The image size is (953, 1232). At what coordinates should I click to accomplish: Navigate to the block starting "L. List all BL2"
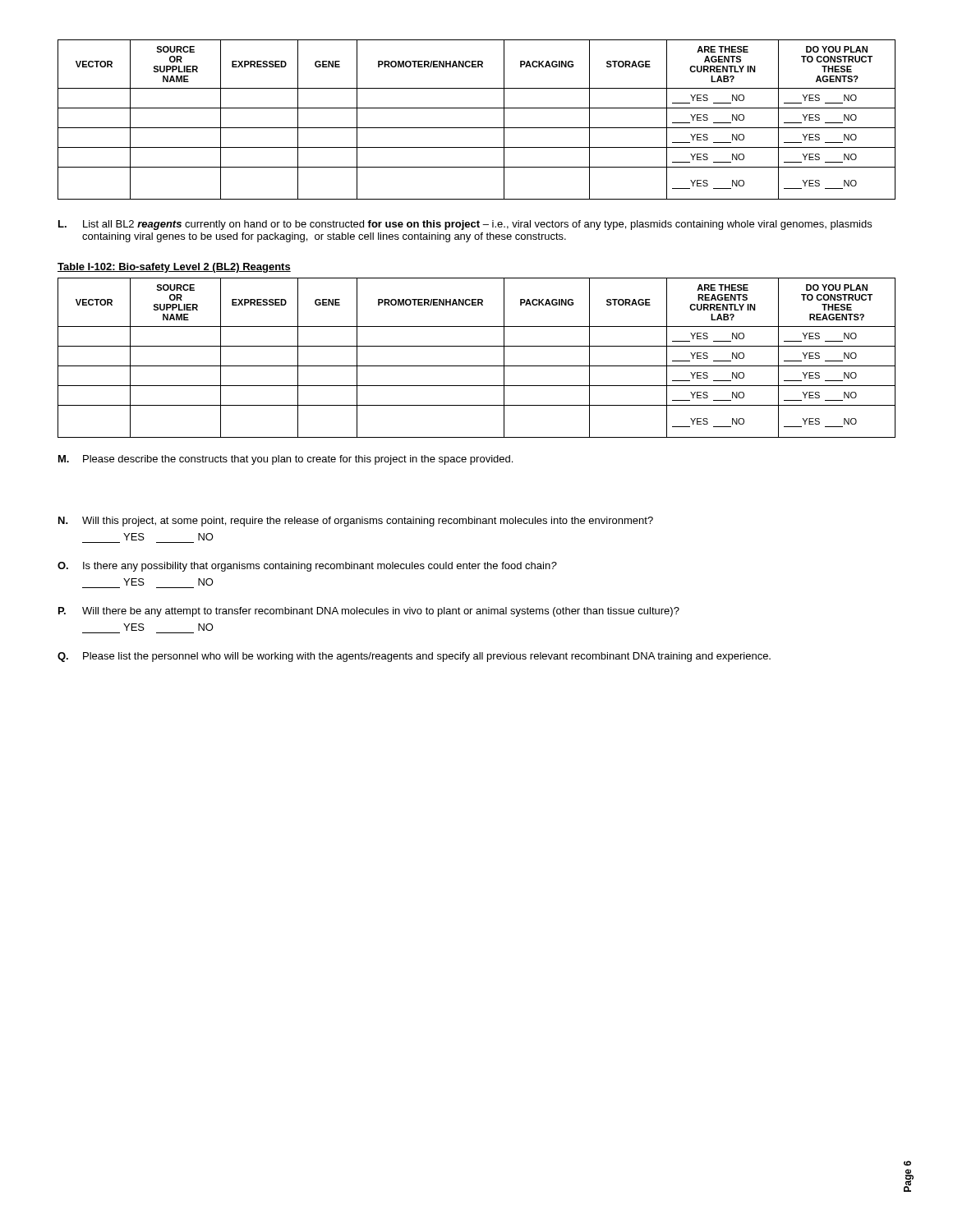tap(476, 230)
